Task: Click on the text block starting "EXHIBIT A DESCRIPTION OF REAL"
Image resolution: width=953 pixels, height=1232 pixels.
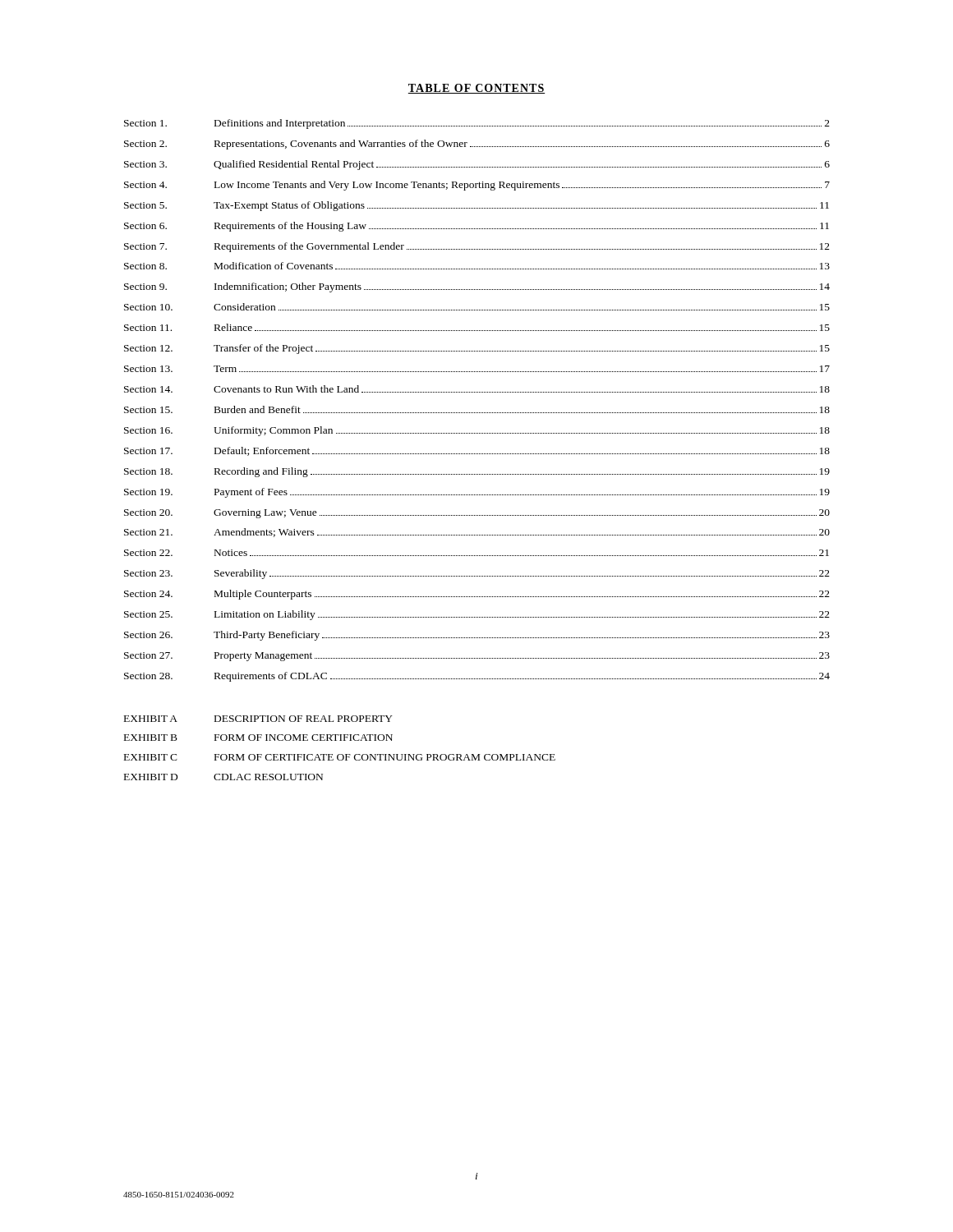Action: pos(258,719)
